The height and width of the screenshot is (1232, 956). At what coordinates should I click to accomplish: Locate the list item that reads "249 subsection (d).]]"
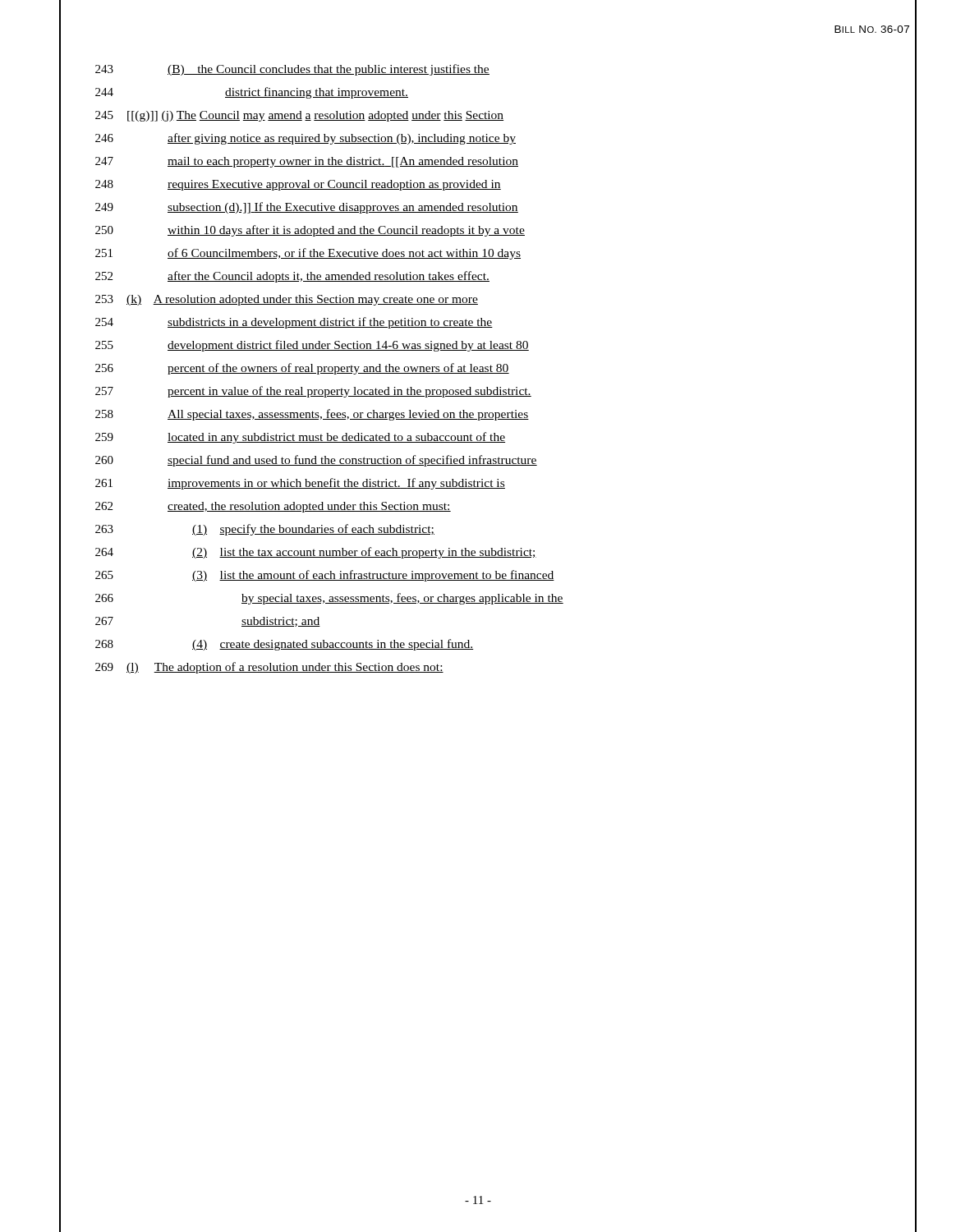[x=488, y=207]
